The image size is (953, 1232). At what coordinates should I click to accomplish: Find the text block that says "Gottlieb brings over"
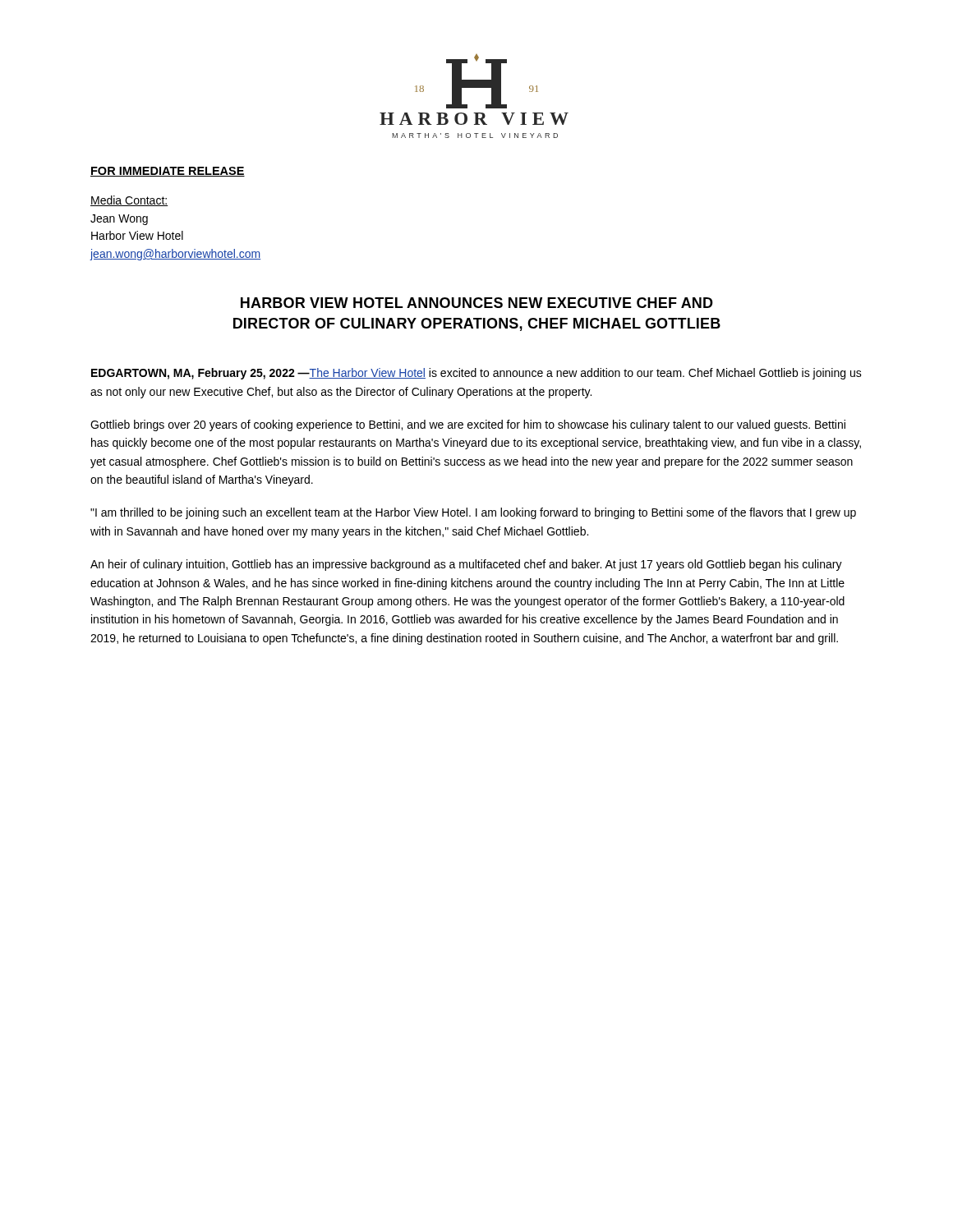(x=476, y=452)
